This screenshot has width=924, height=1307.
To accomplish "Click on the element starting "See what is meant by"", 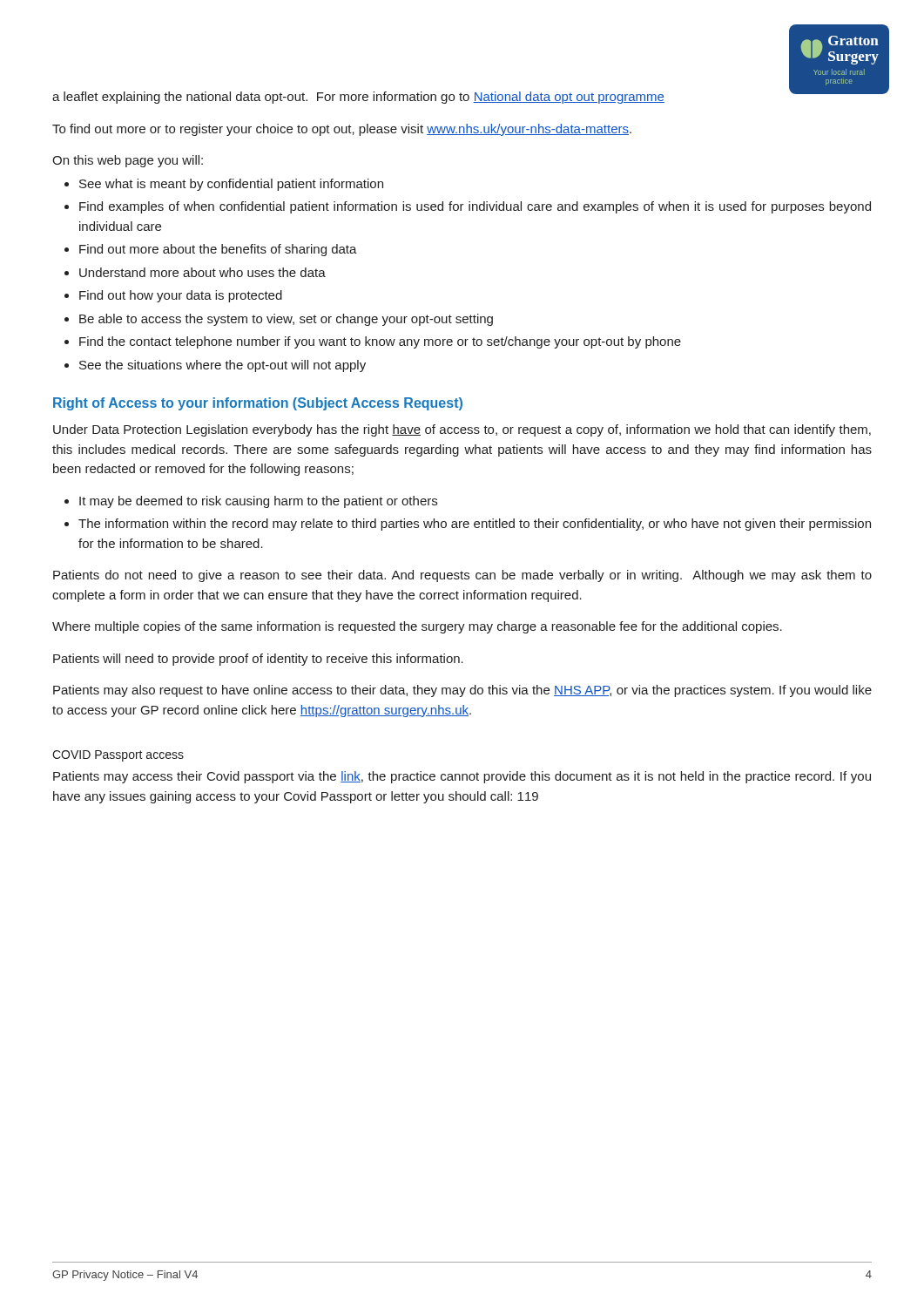I will point(231,183).
